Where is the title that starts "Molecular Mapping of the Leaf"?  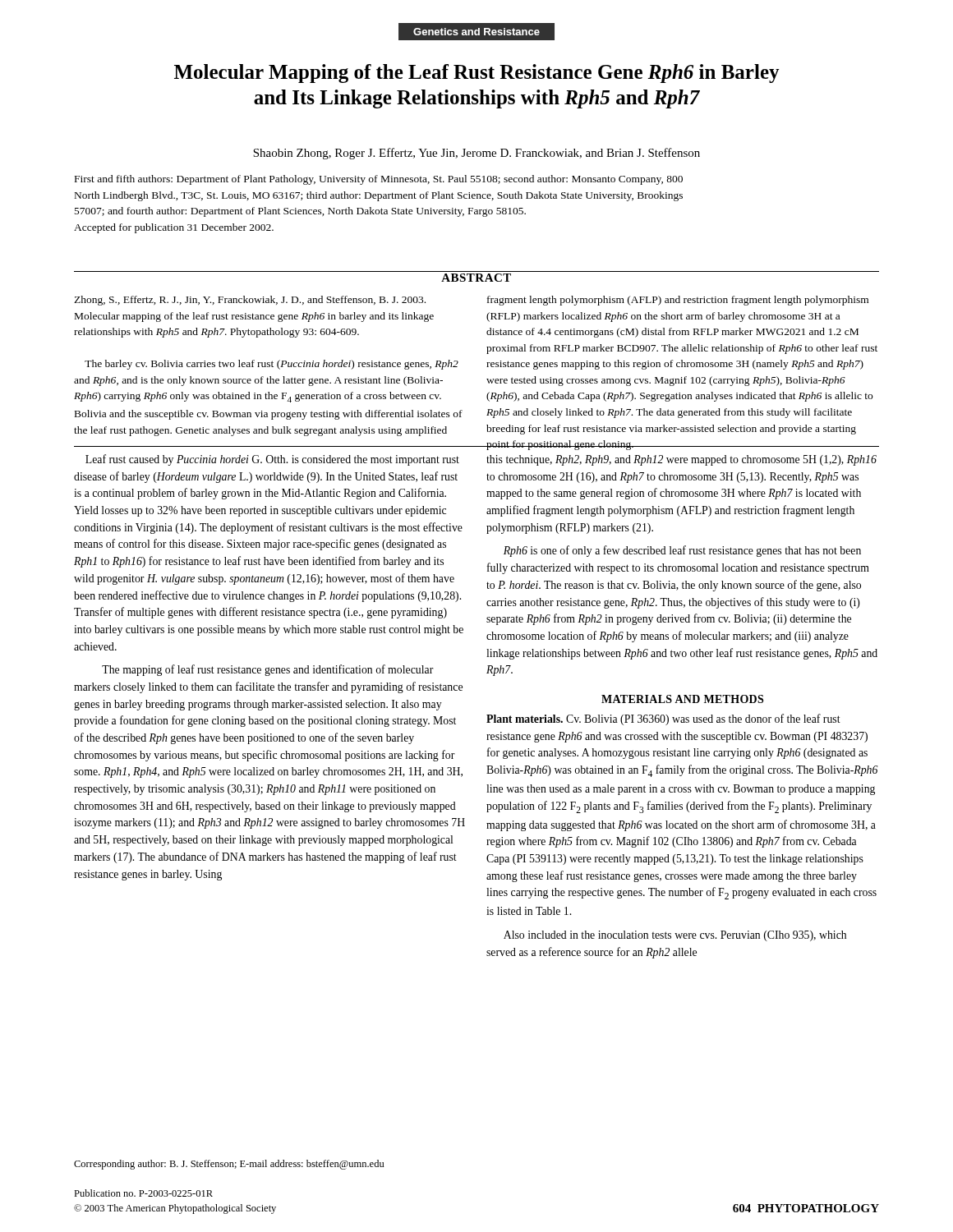click(x=476, y=85)
